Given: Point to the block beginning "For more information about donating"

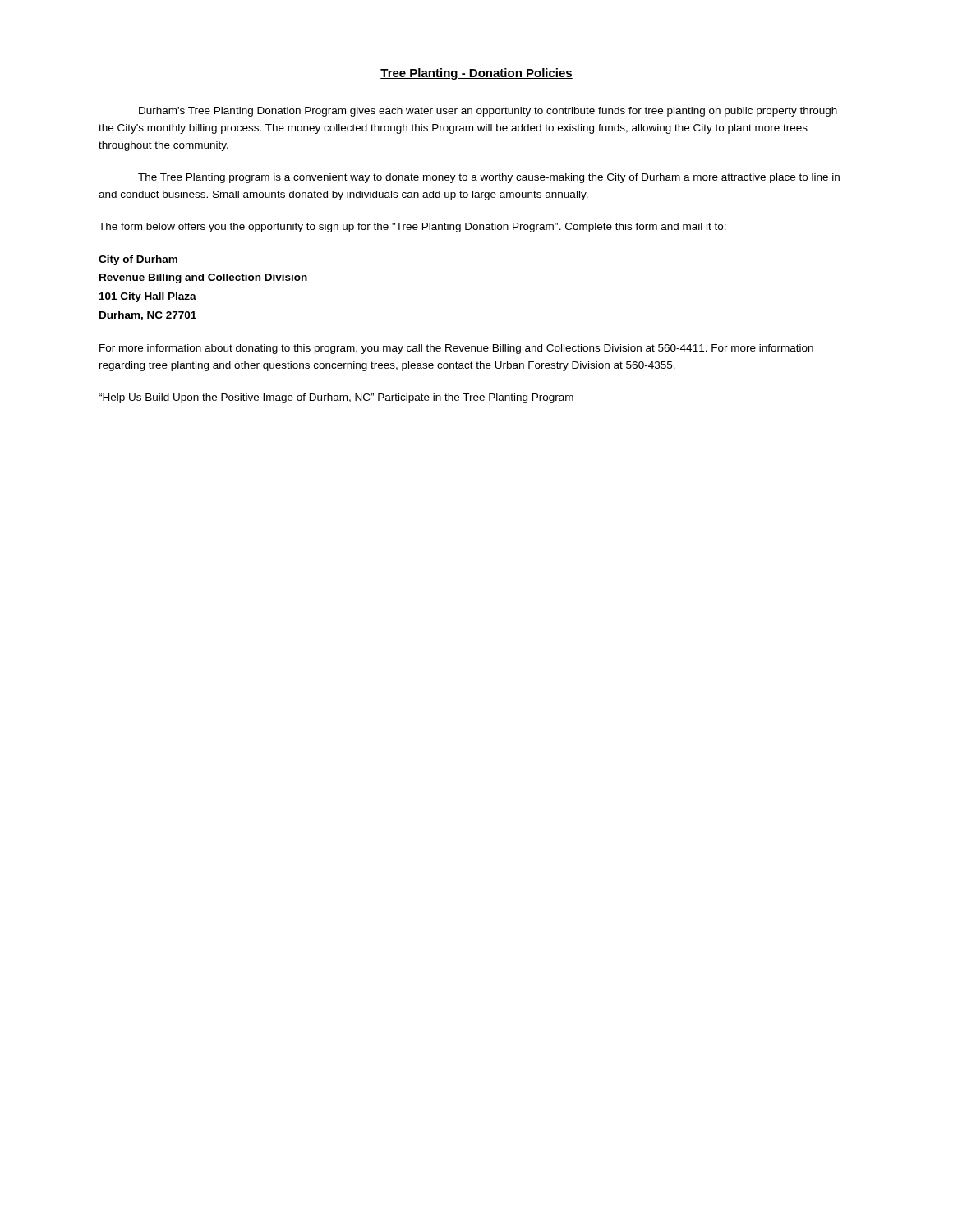Looking at the screenshot, I should (x=456, y=357).
